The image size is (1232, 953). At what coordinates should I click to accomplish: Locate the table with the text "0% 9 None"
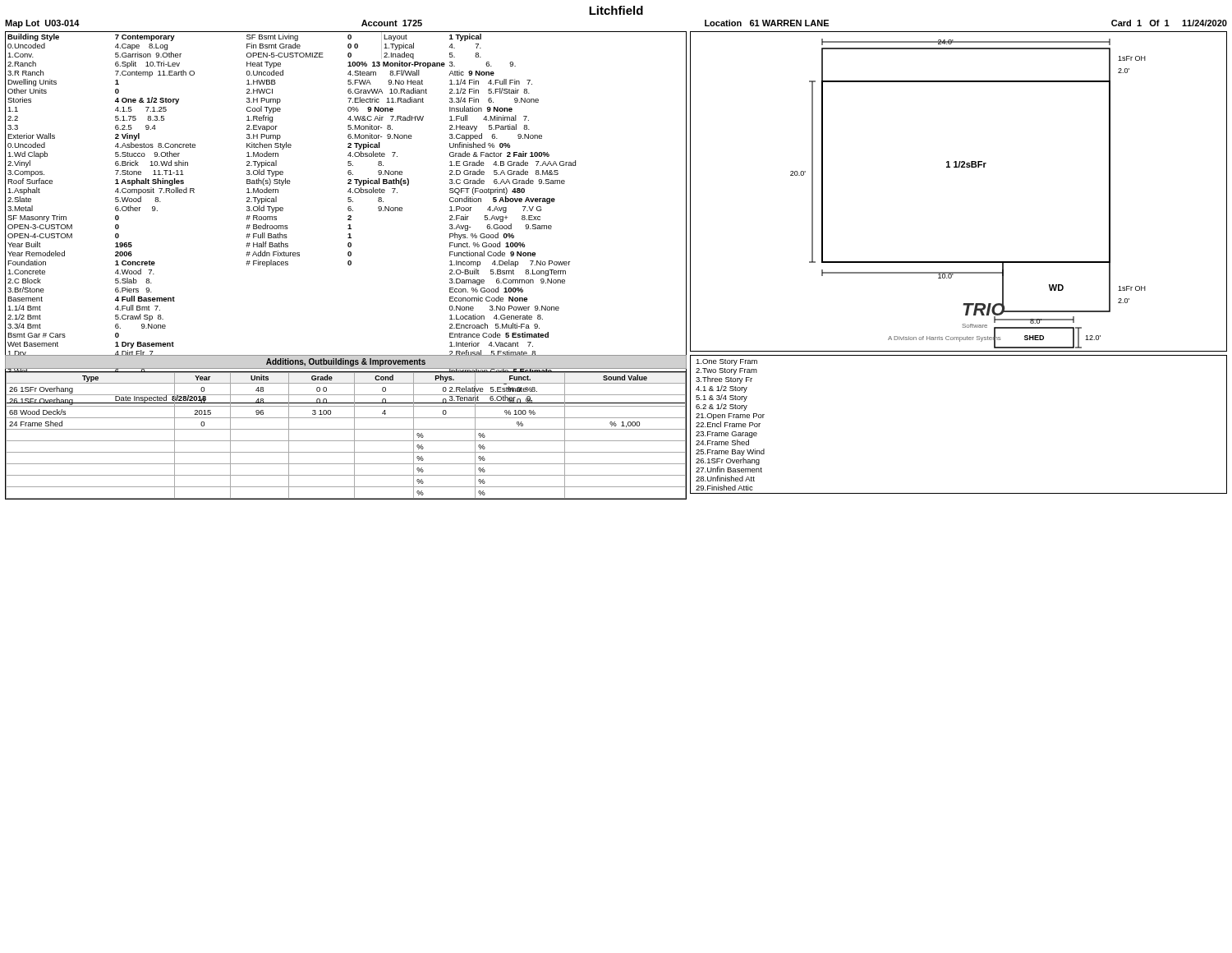[x=346, y=217]
